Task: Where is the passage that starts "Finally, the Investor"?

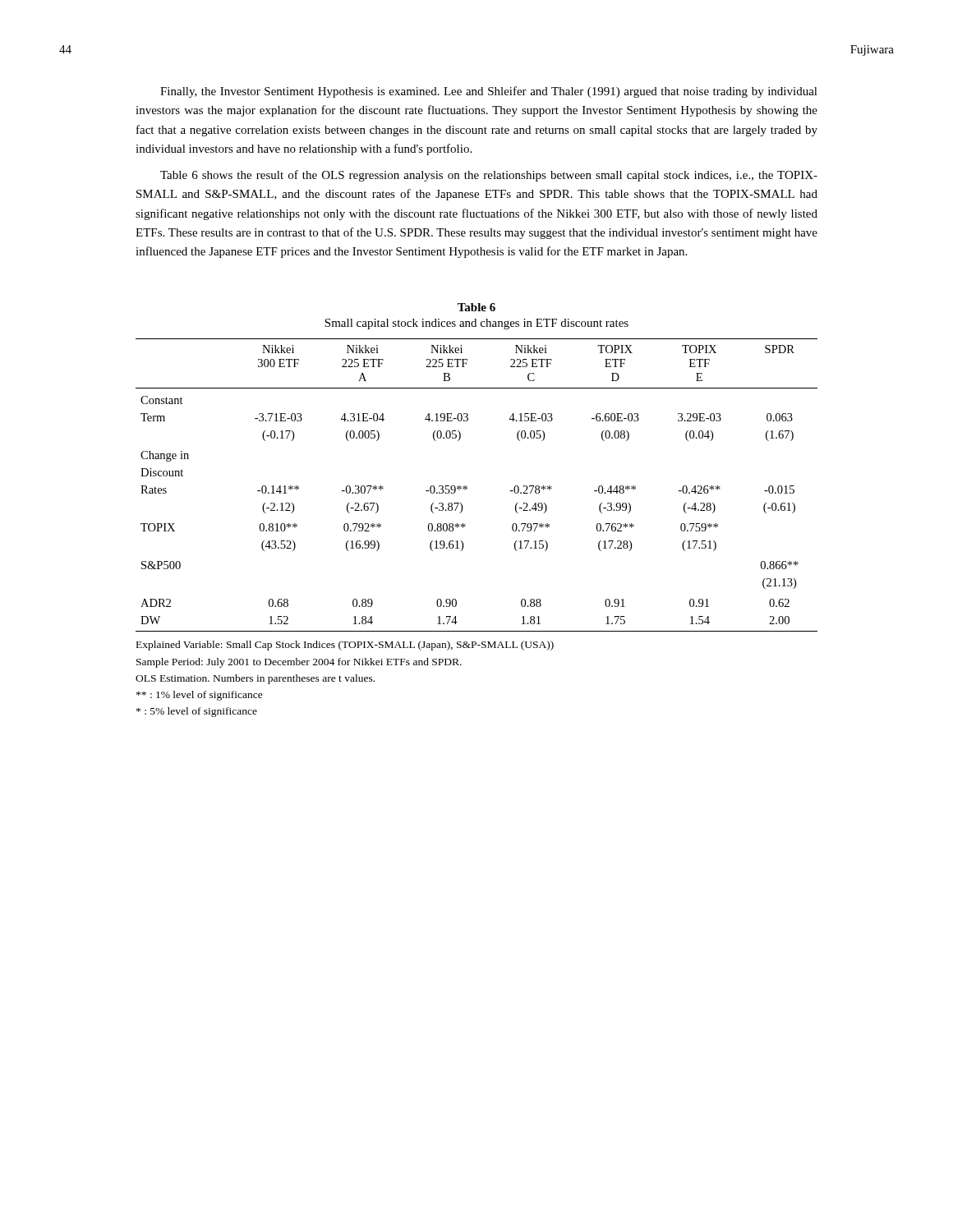Action: pyautogui.click(x=476, y=172)
